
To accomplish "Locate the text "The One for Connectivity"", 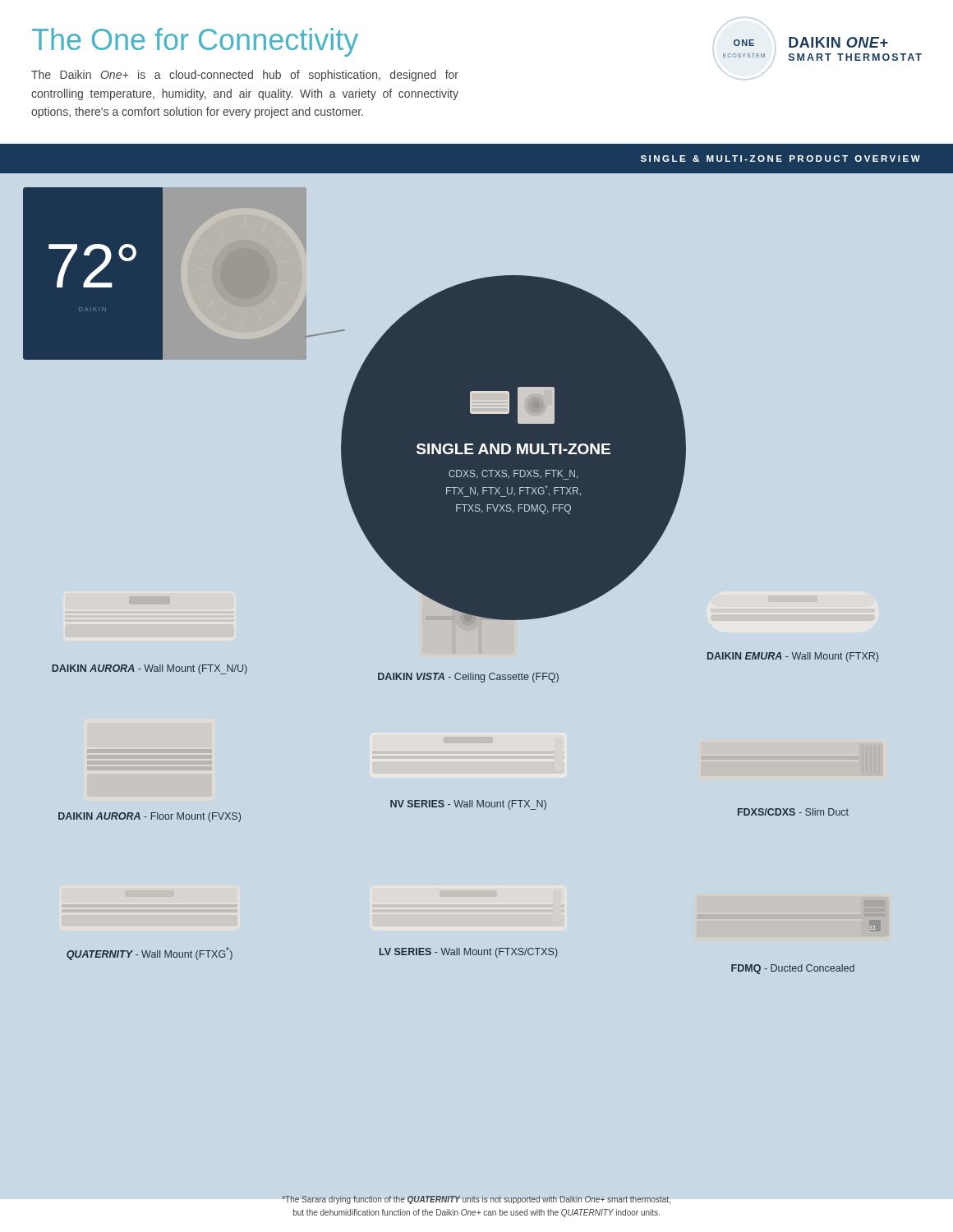I will pos(195,40).
